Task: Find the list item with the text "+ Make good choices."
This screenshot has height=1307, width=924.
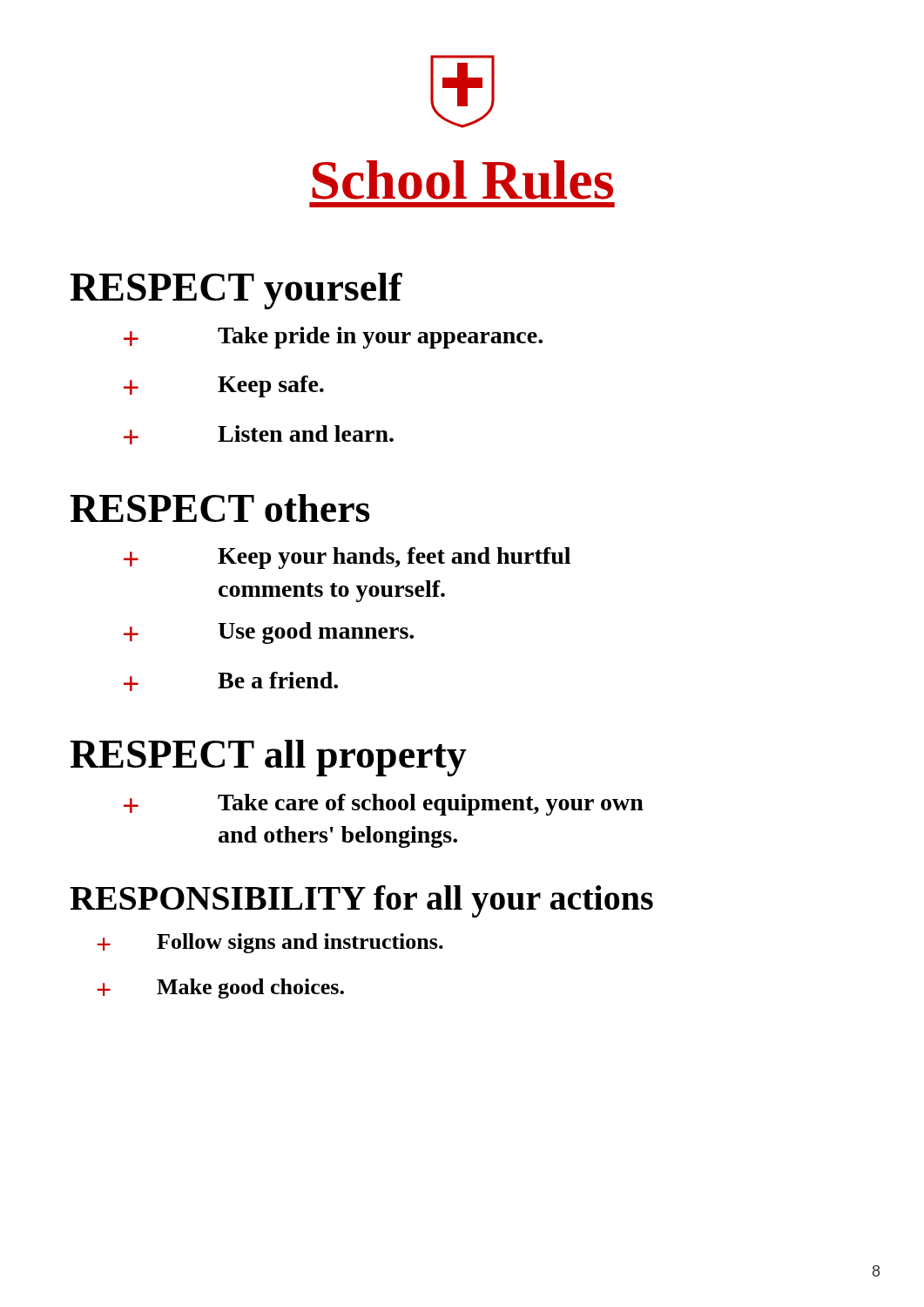Action: (x=220, y=989)
